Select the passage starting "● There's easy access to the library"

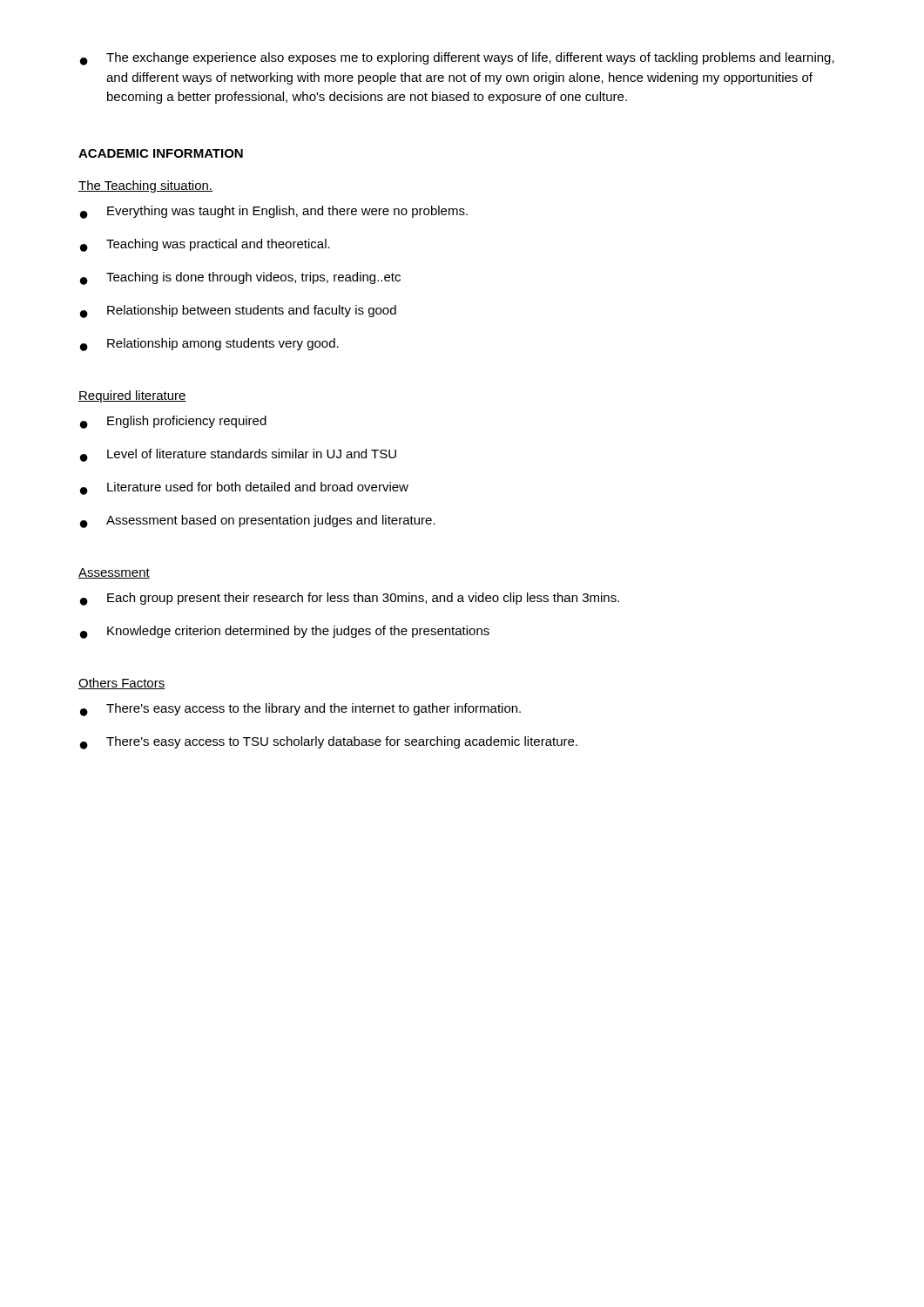pos(300,711)
